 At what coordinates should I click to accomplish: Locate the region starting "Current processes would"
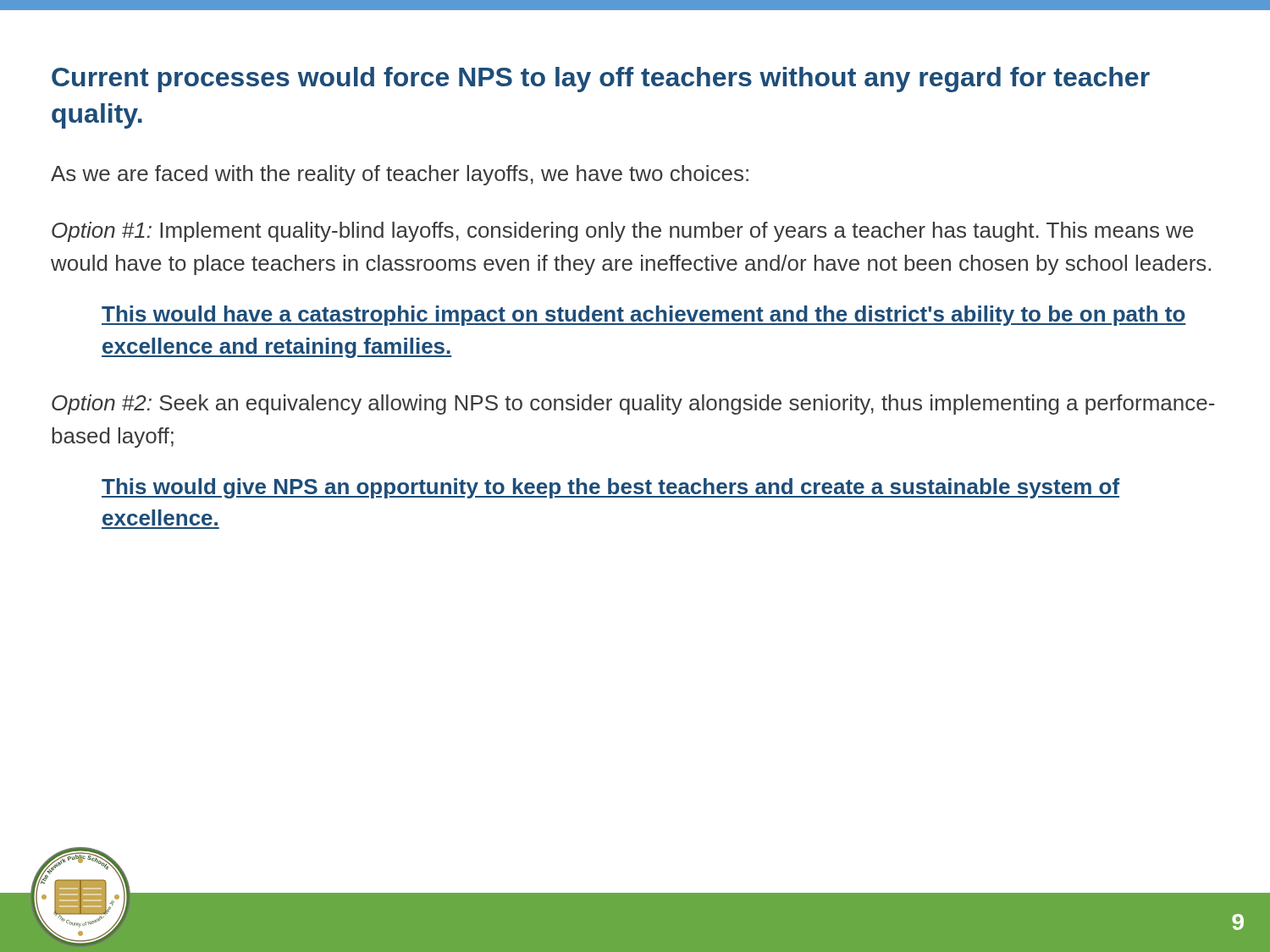pos(635,96)
